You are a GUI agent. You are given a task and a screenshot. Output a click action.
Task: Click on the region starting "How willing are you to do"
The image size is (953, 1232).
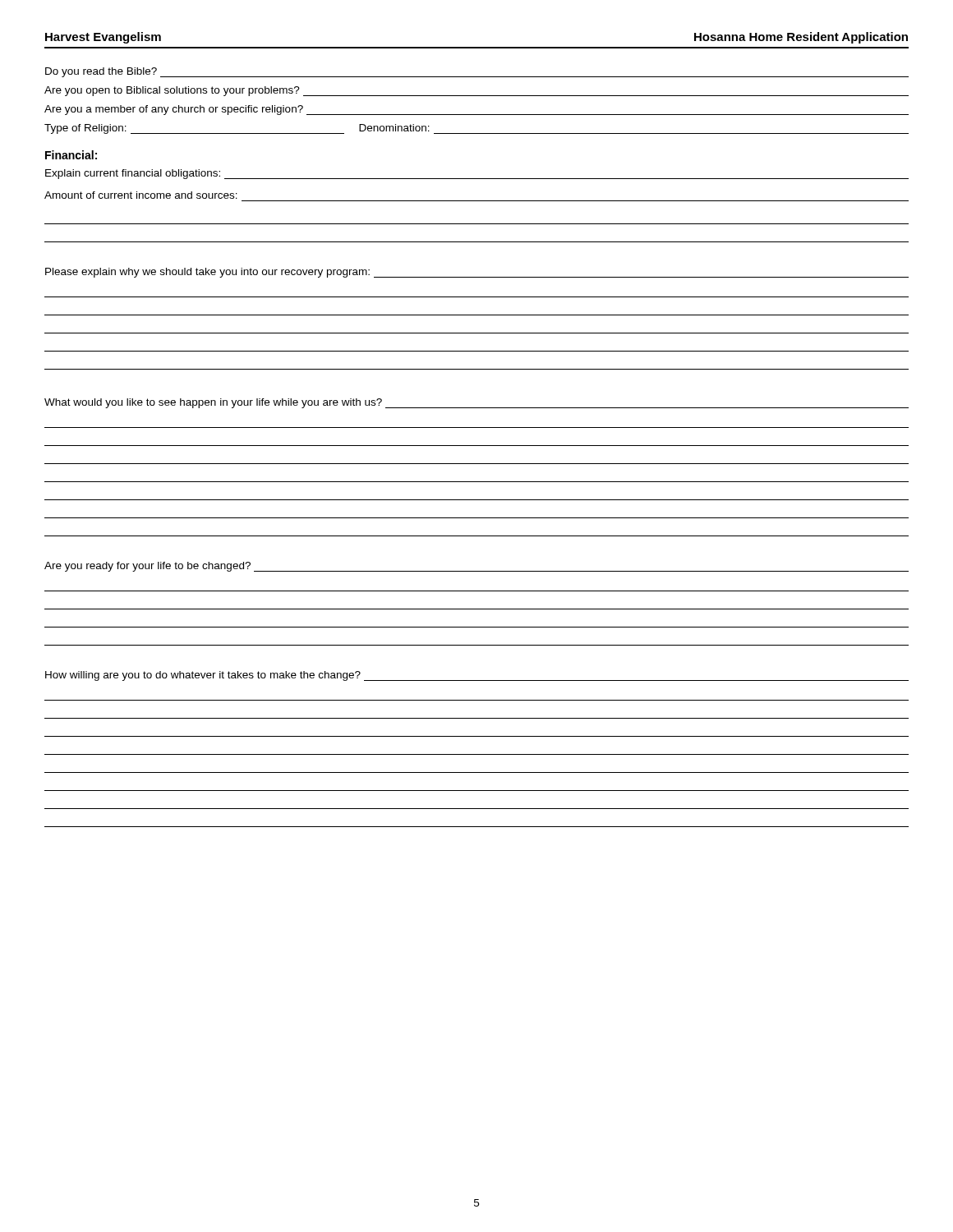(x=476, y=747)
